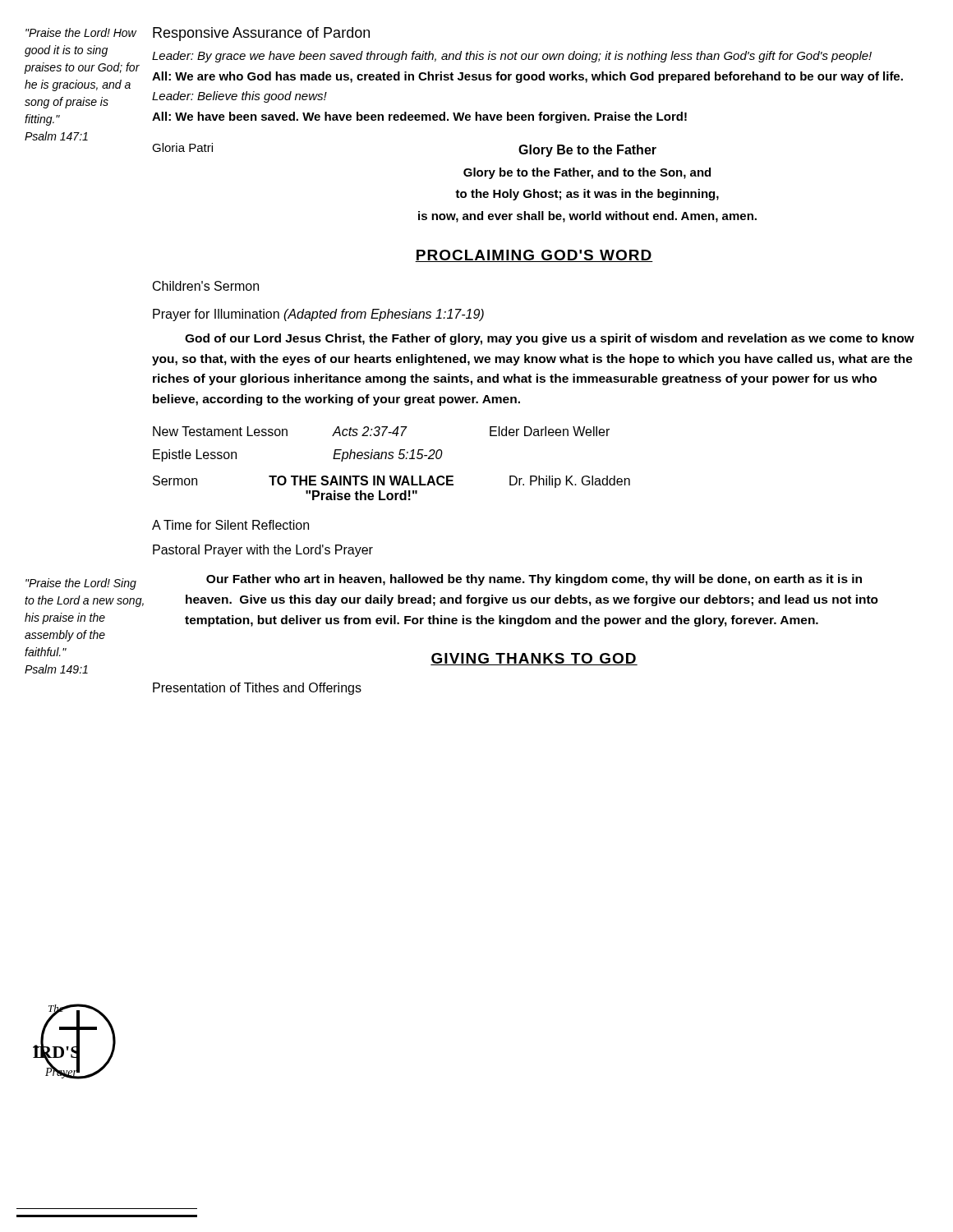Where does it say "Leader: Believe this good news!"?
The width and height of the screenshot is (953, 1232).
[239, 96]
